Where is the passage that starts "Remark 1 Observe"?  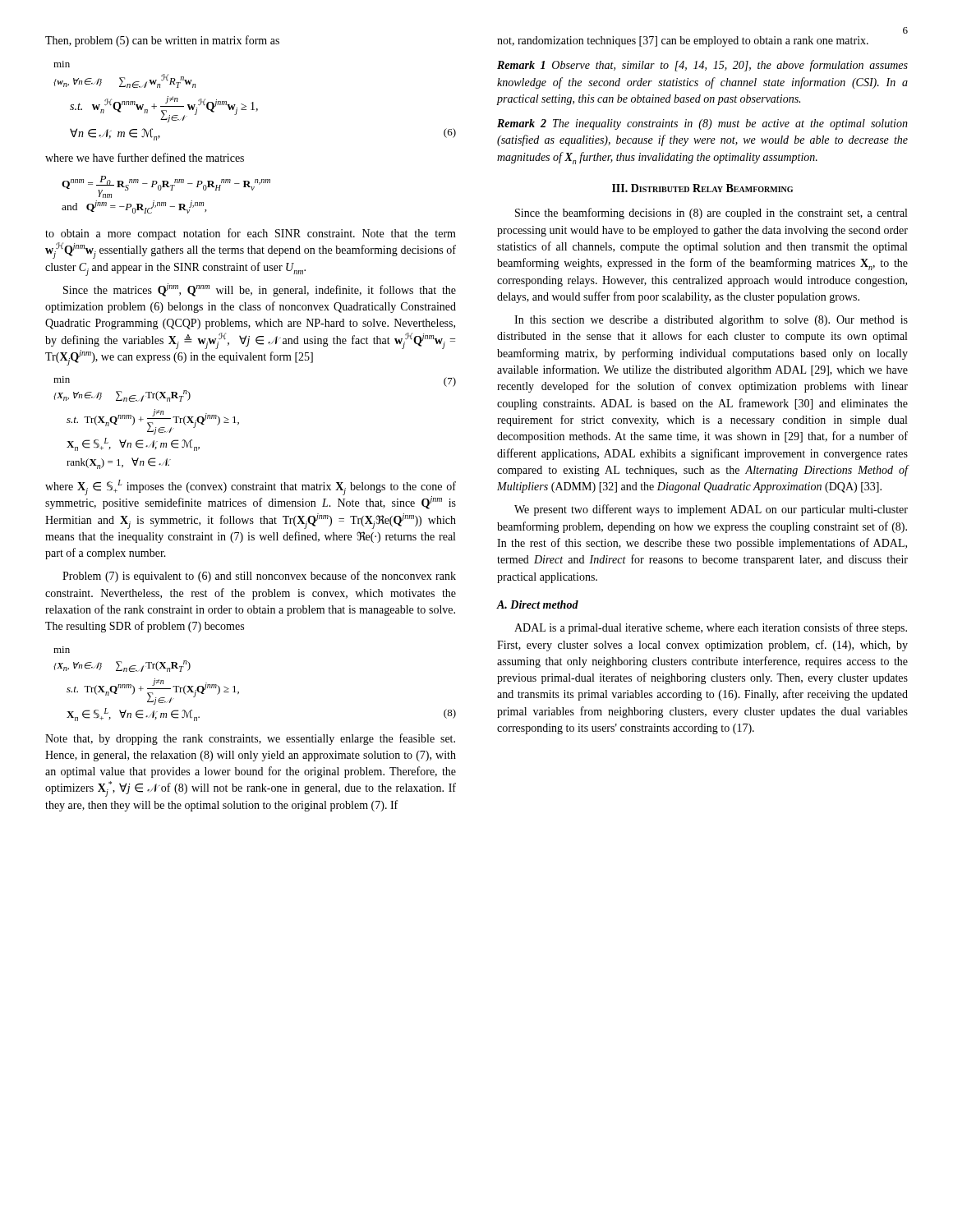702,83
